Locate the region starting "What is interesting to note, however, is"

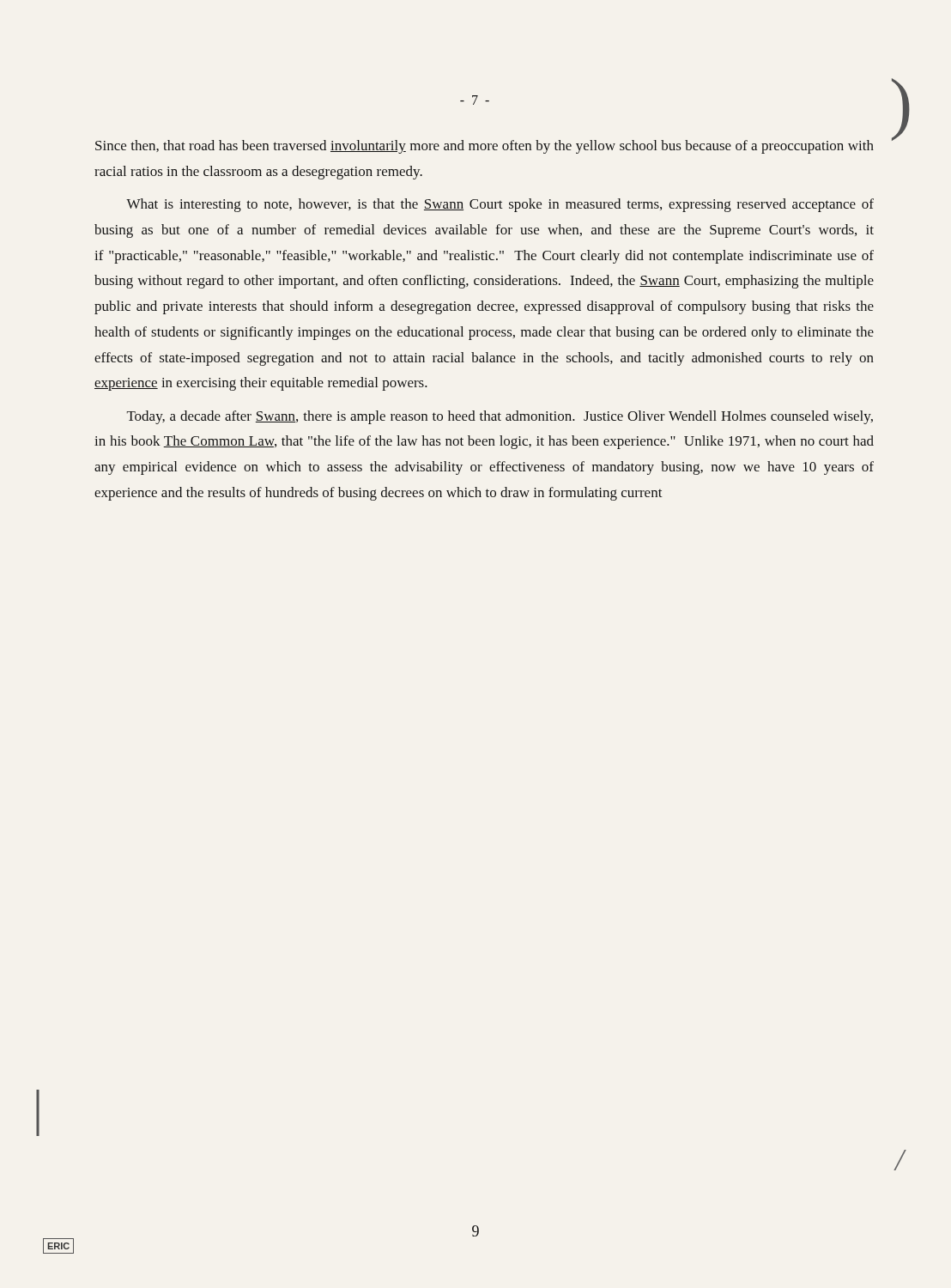click(484, 294)
